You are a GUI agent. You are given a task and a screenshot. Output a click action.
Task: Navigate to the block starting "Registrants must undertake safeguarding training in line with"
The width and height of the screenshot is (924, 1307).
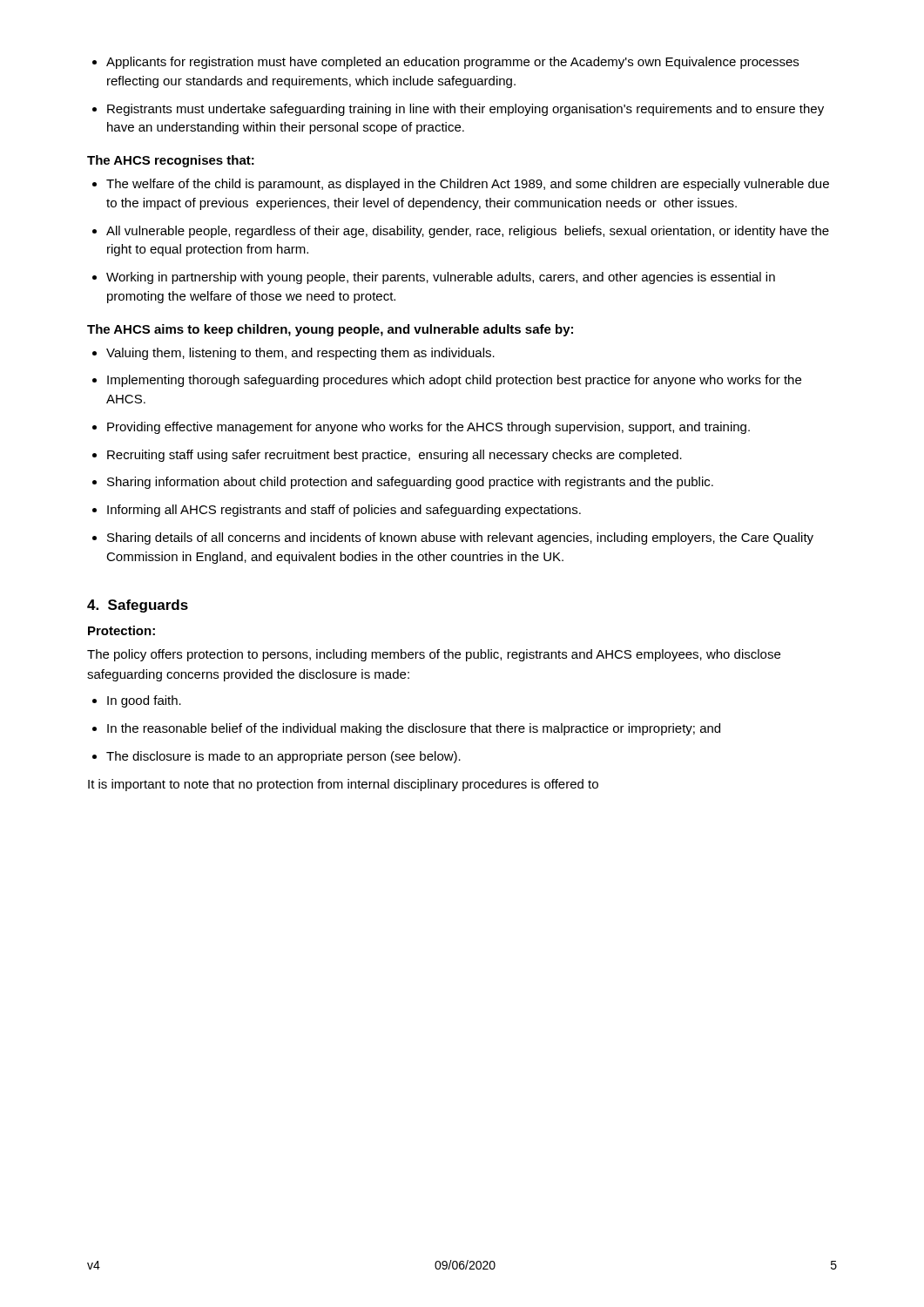pyautogui.click(x=462, y=118)
